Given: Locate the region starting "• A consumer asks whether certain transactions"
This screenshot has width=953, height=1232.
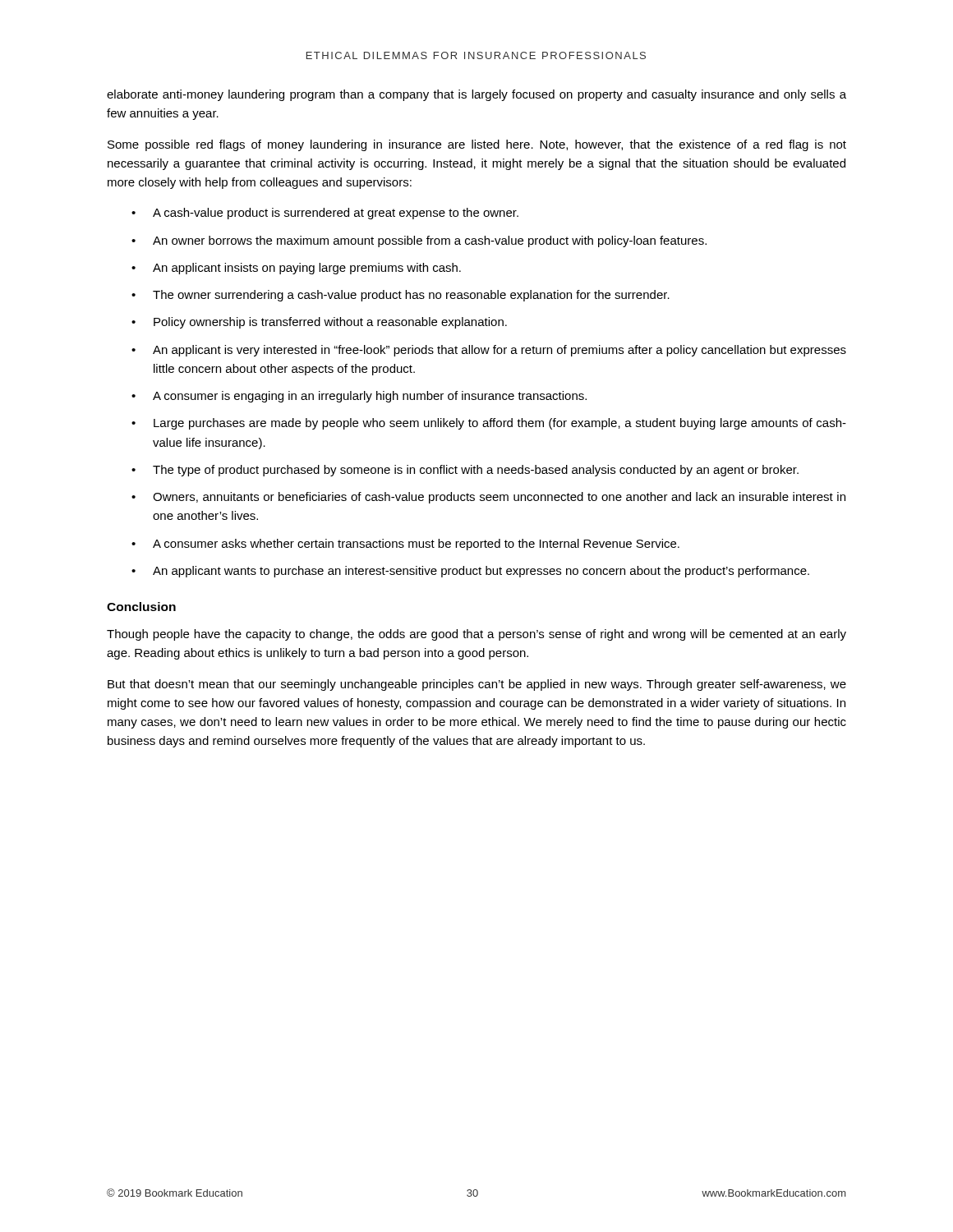Looking at the screenshot, I should pyautogui.click(x=489, y=543).
